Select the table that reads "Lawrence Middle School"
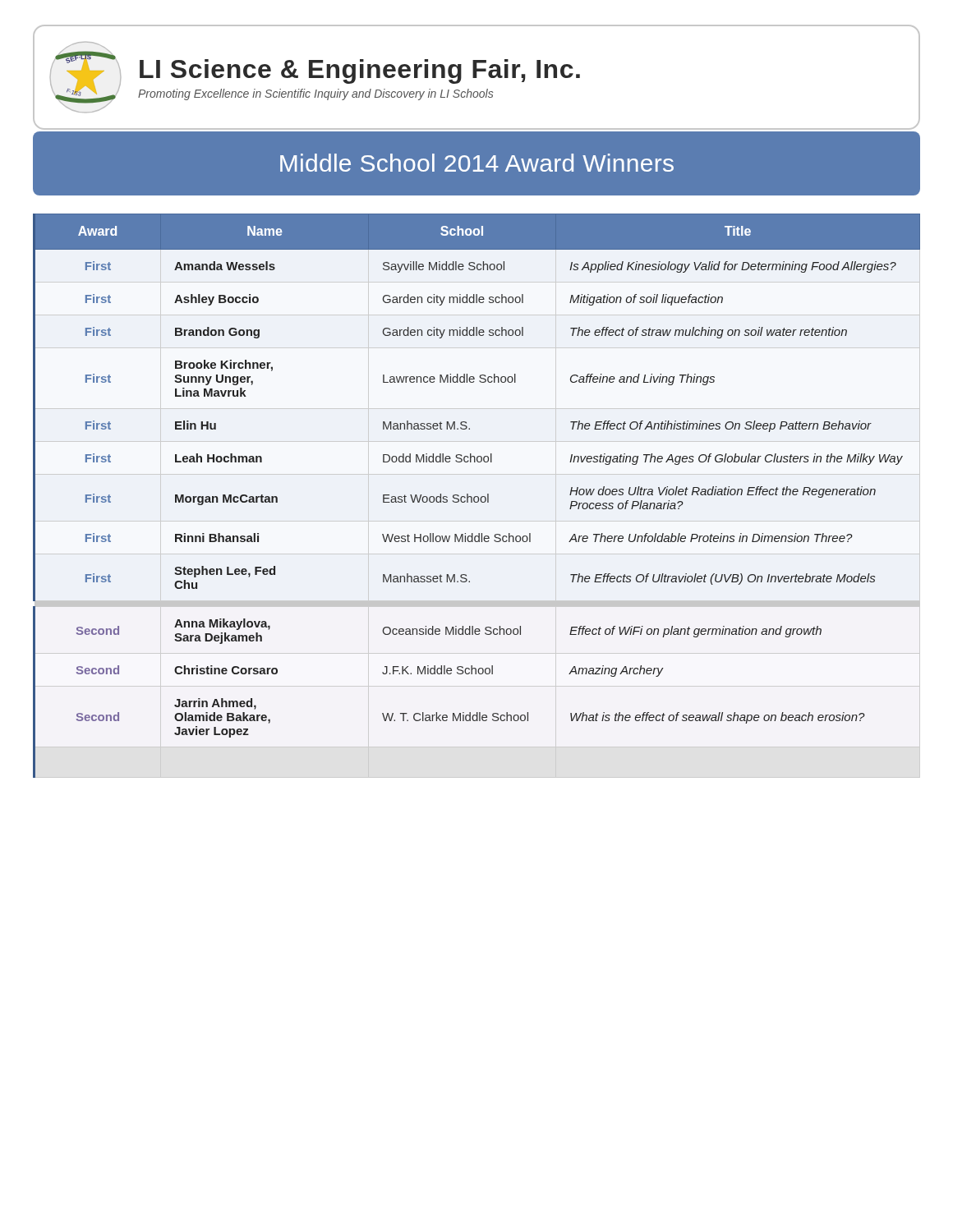953x1232 pixels. pos(476,496)
